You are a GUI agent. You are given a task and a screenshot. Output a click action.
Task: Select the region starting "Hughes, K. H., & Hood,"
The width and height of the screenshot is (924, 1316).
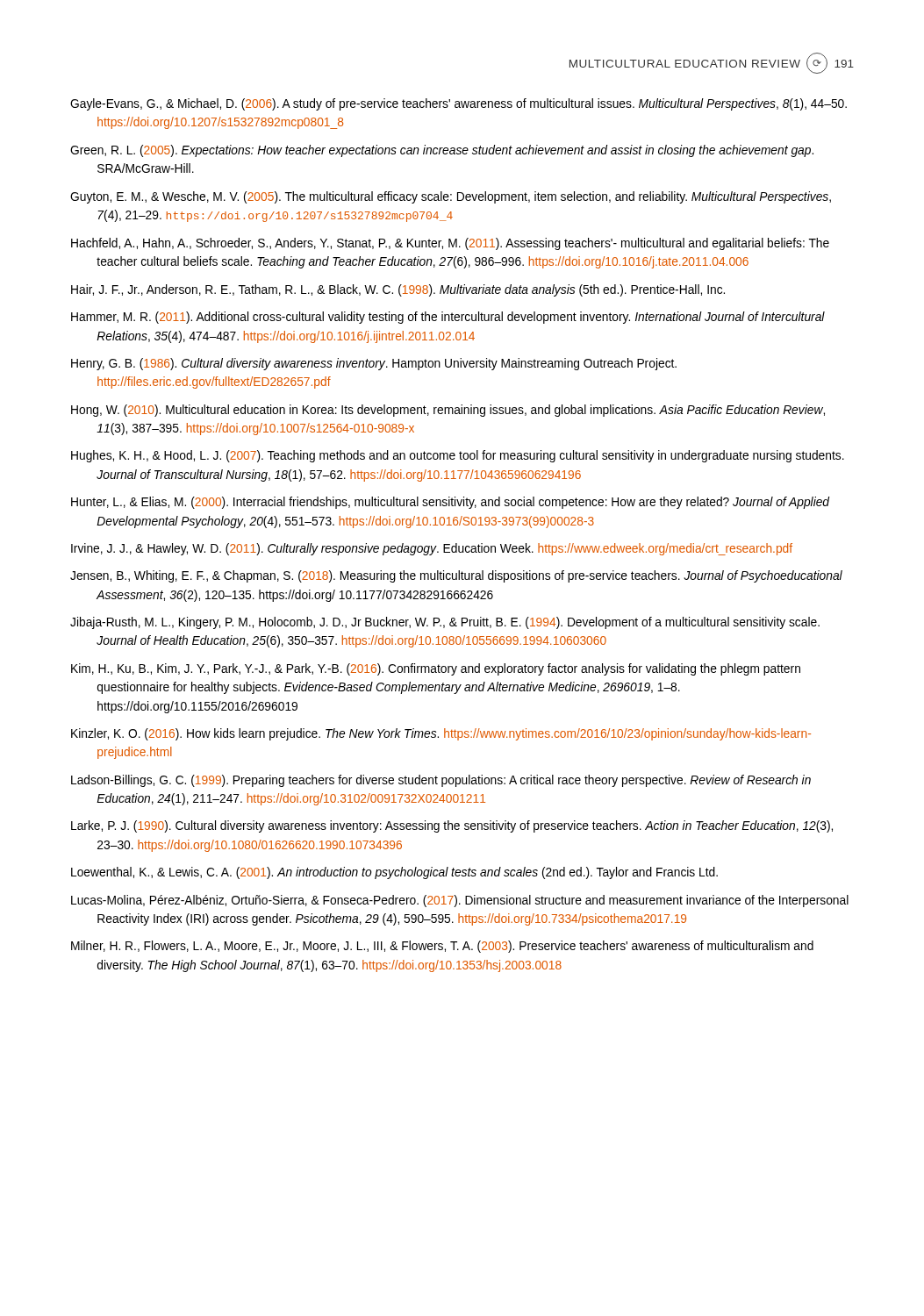[457, 465]
